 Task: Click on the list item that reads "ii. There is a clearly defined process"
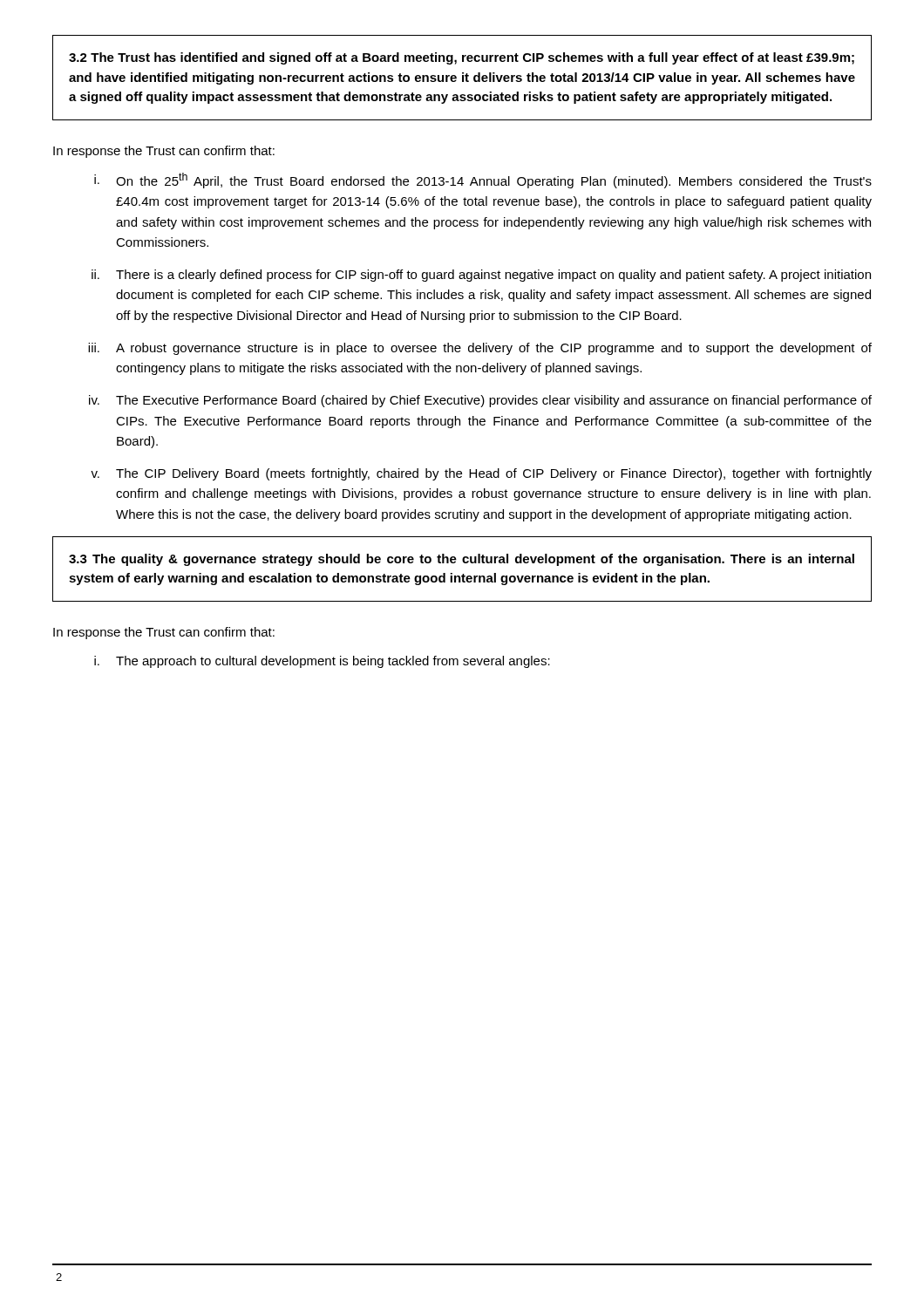click(462, 295)
